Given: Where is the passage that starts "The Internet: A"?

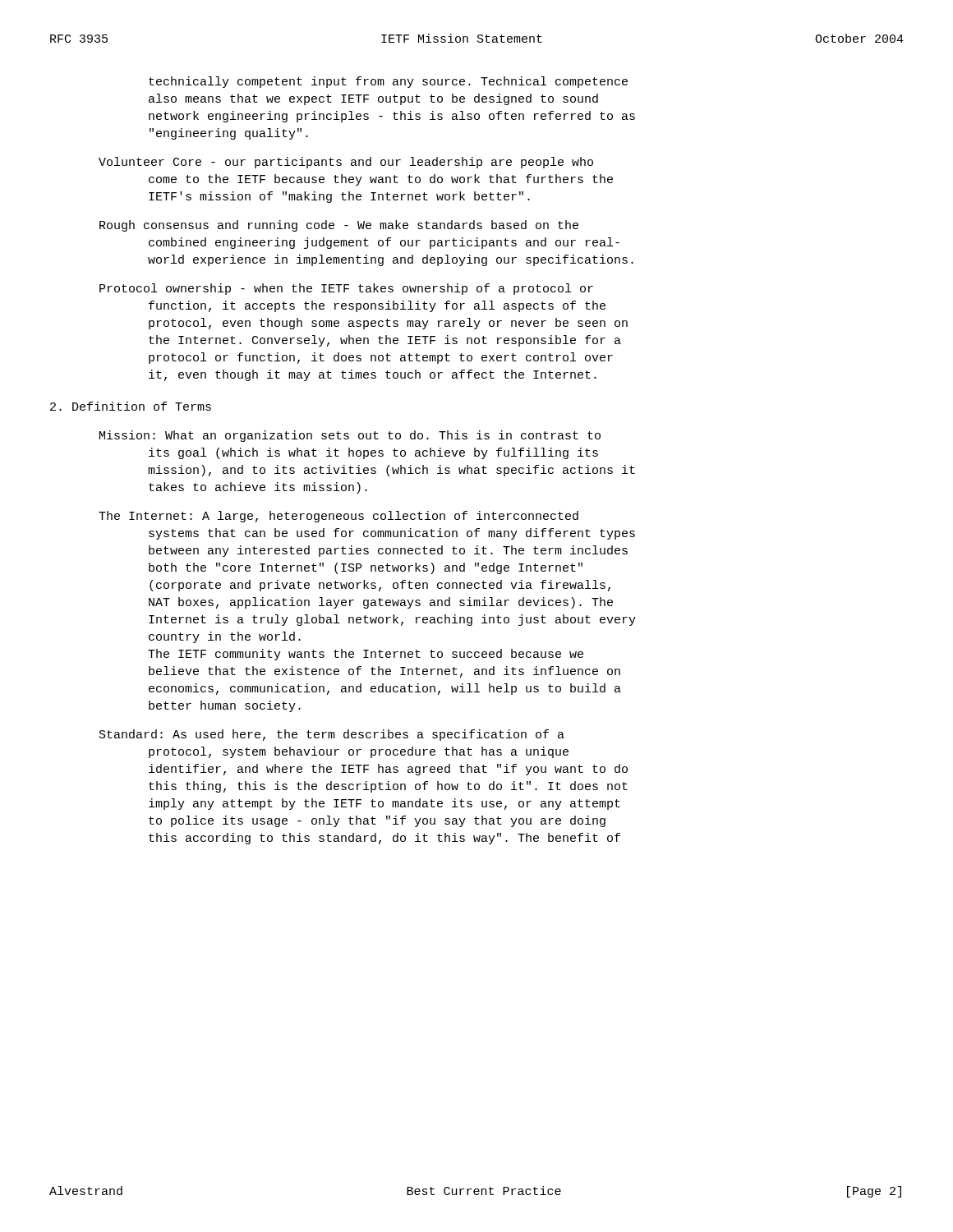Looking at the screenshot, I should (x=367, y=612).
